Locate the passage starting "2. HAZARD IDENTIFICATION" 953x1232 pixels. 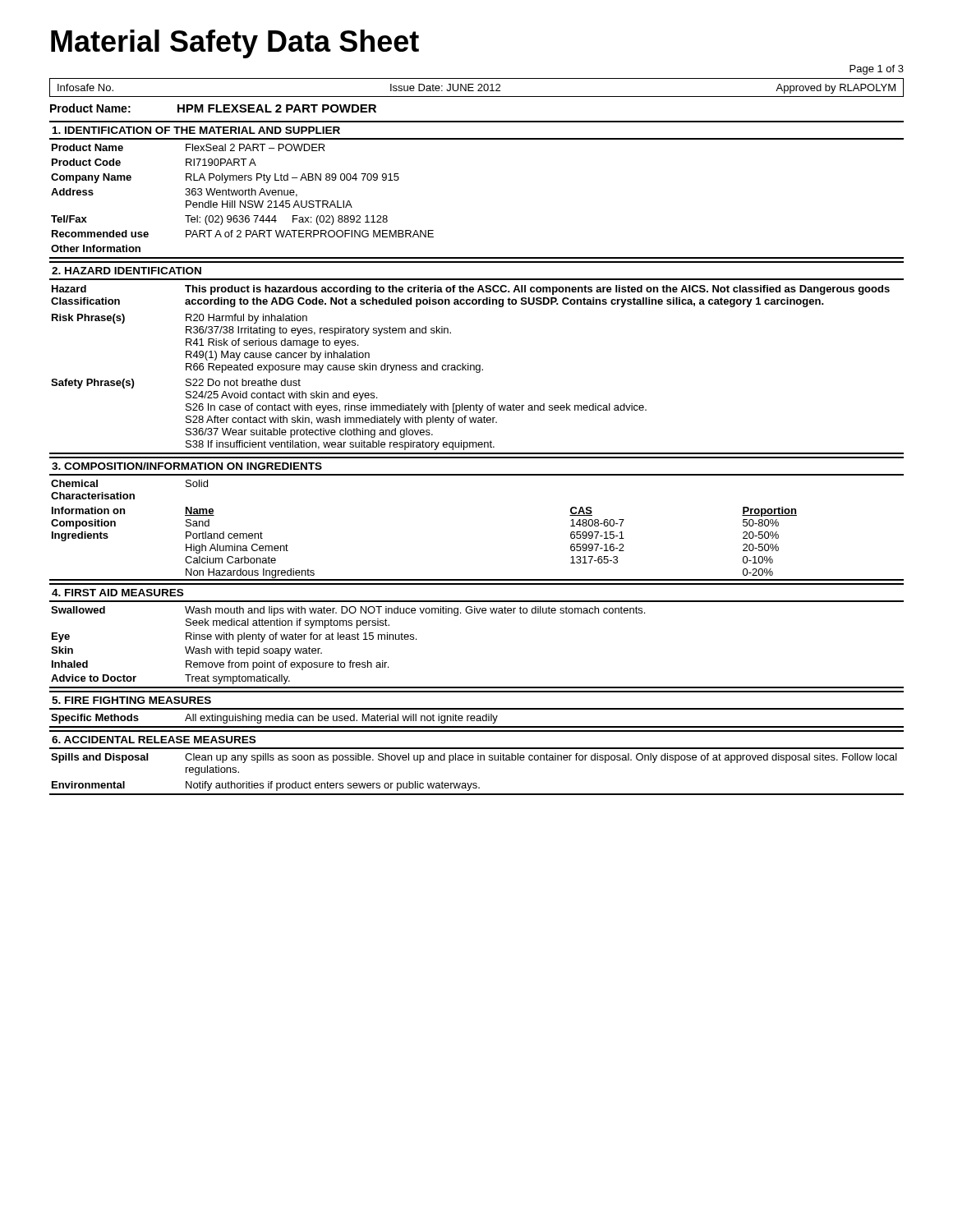[127, 271]
